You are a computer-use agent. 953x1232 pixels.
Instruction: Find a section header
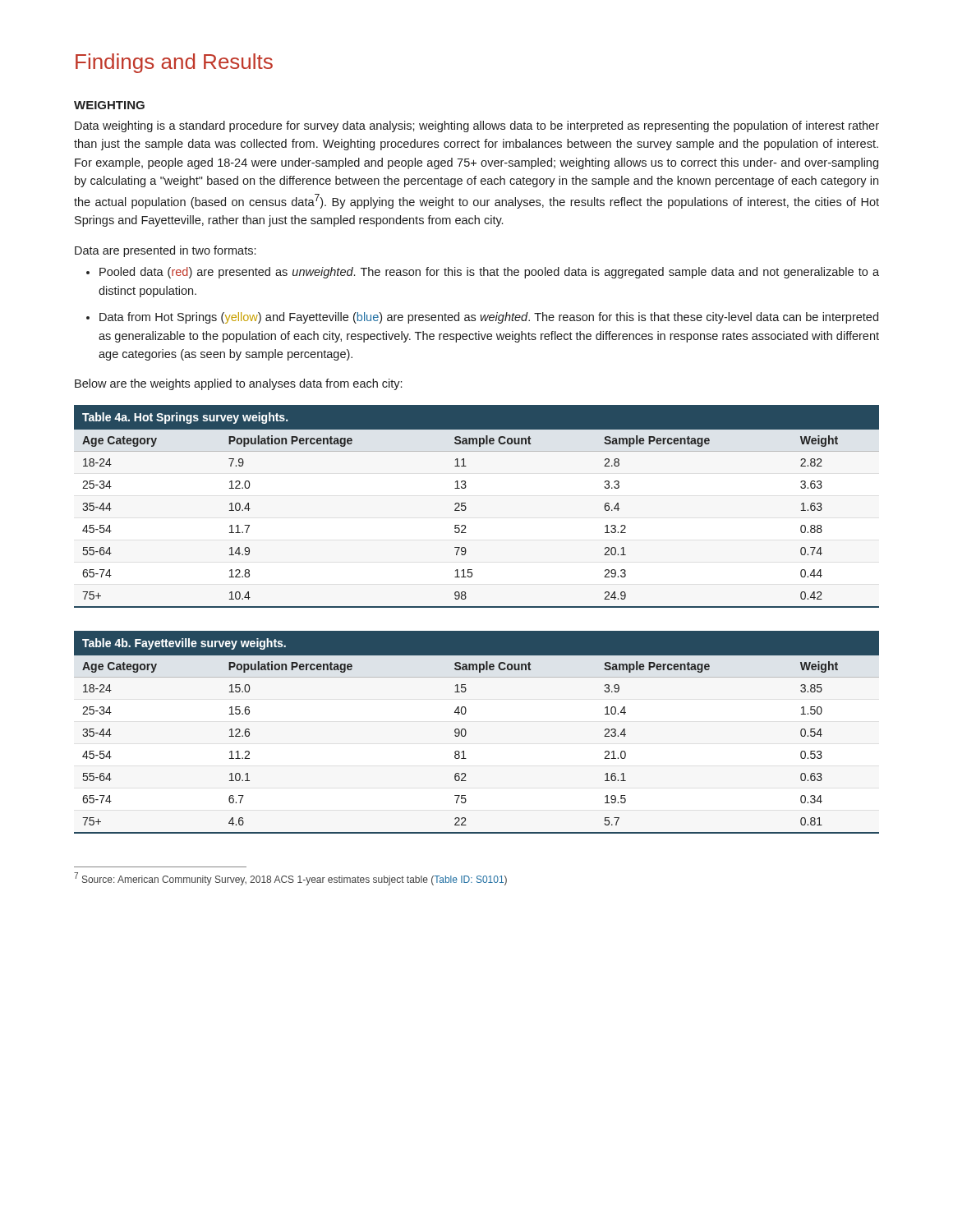476,105
